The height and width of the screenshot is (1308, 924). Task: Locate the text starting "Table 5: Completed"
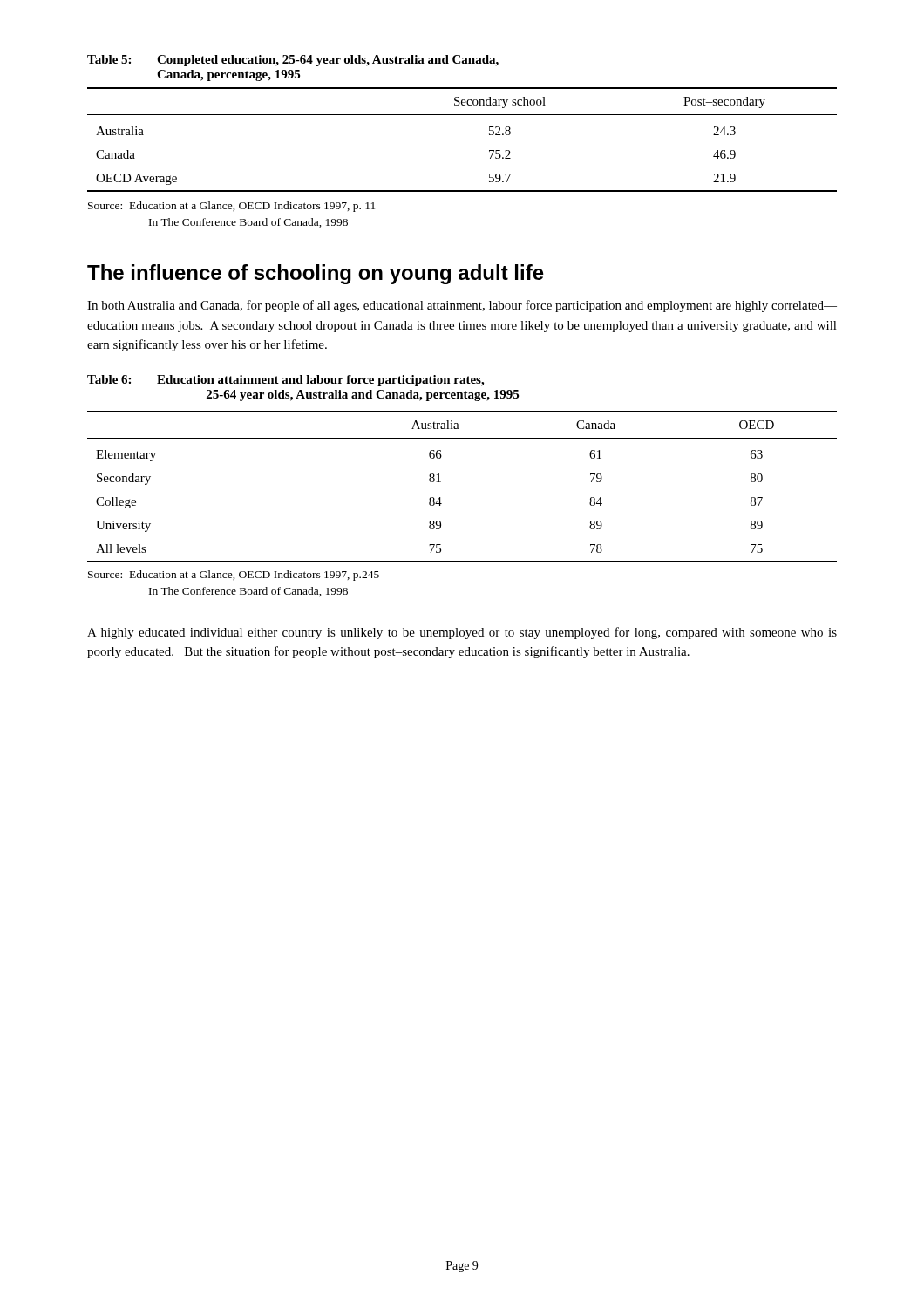293,67
